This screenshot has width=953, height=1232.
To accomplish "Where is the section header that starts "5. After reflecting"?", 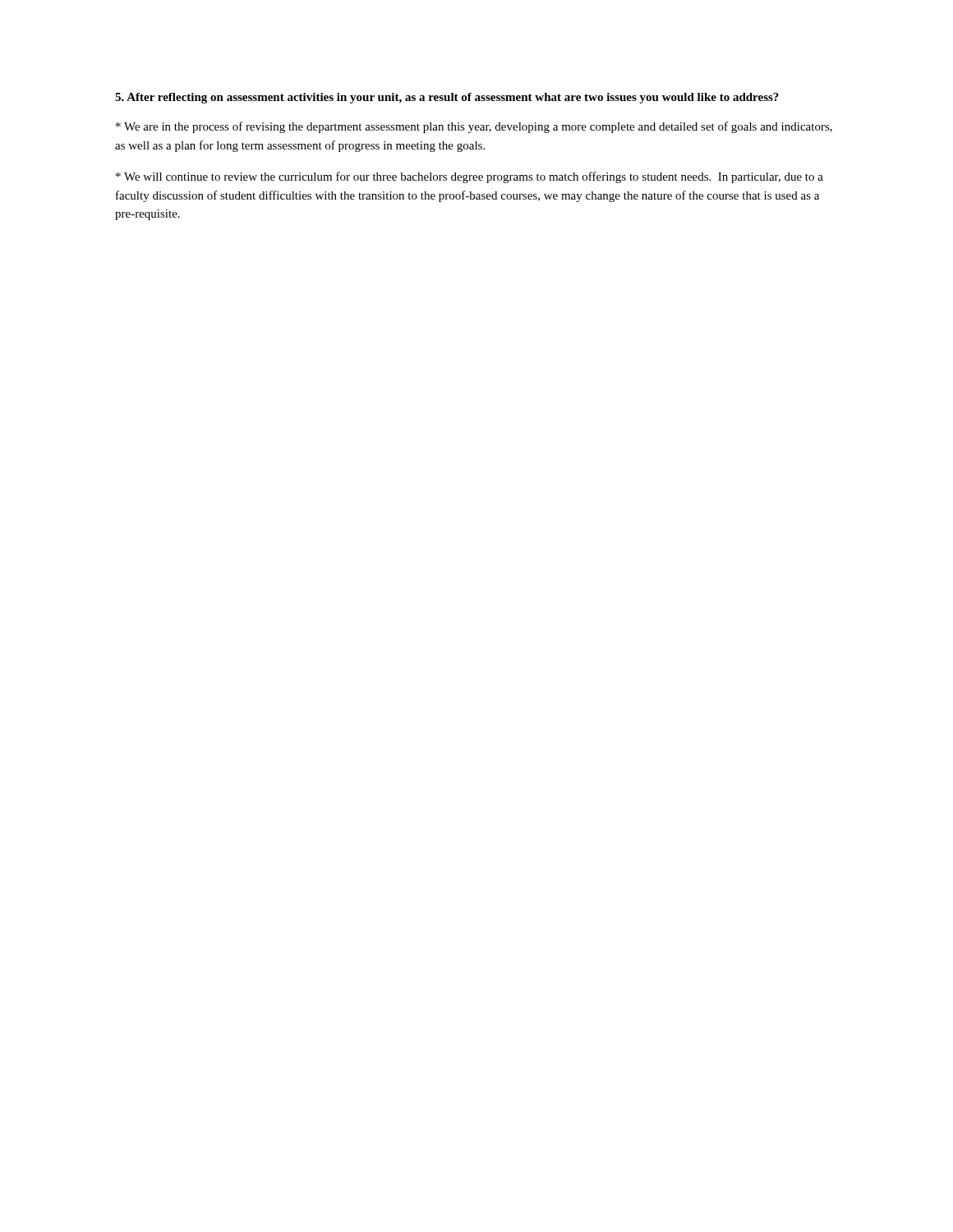I will pyautogui.click(x=447, y=97).
